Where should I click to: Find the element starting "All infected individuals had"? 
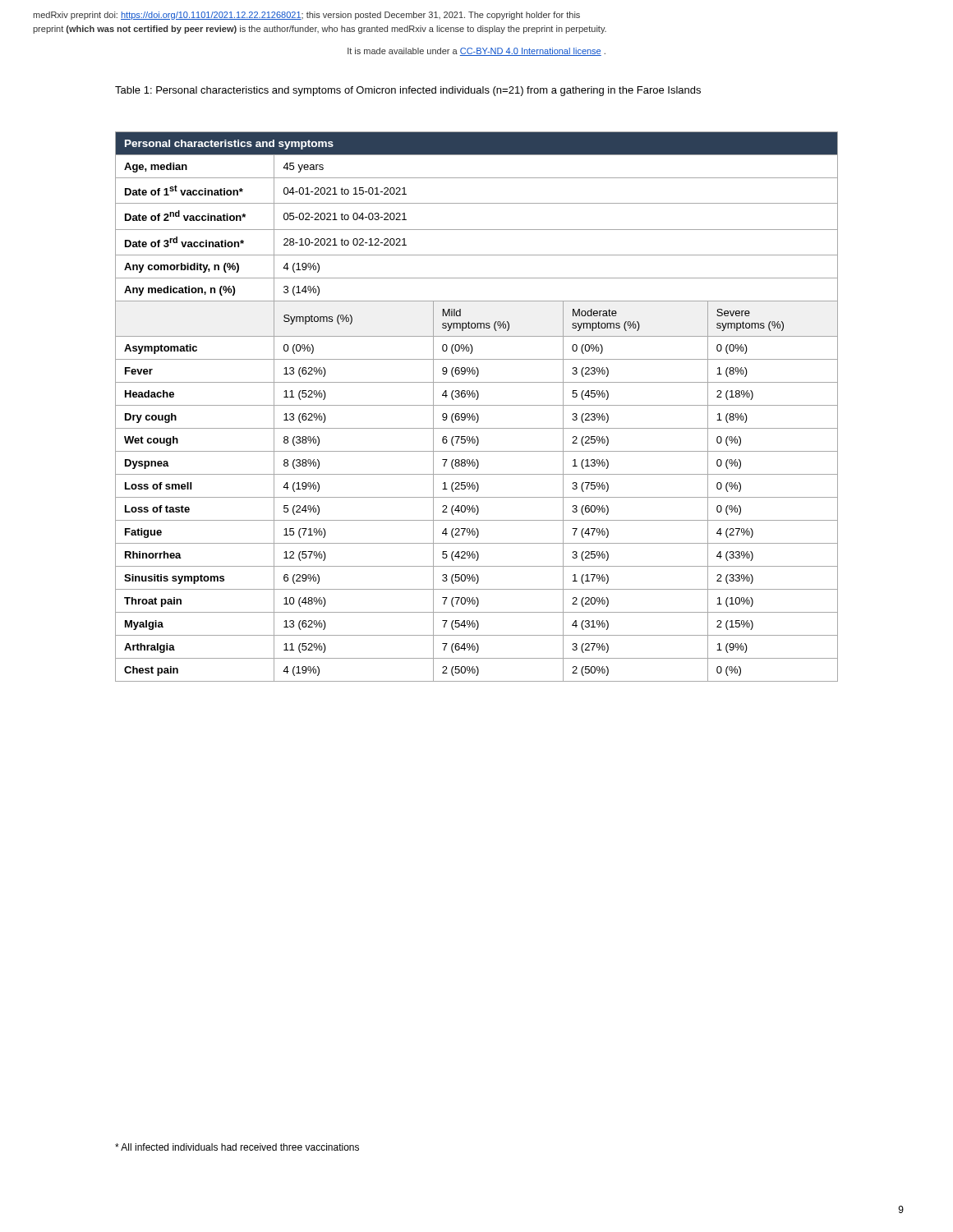237,1147
